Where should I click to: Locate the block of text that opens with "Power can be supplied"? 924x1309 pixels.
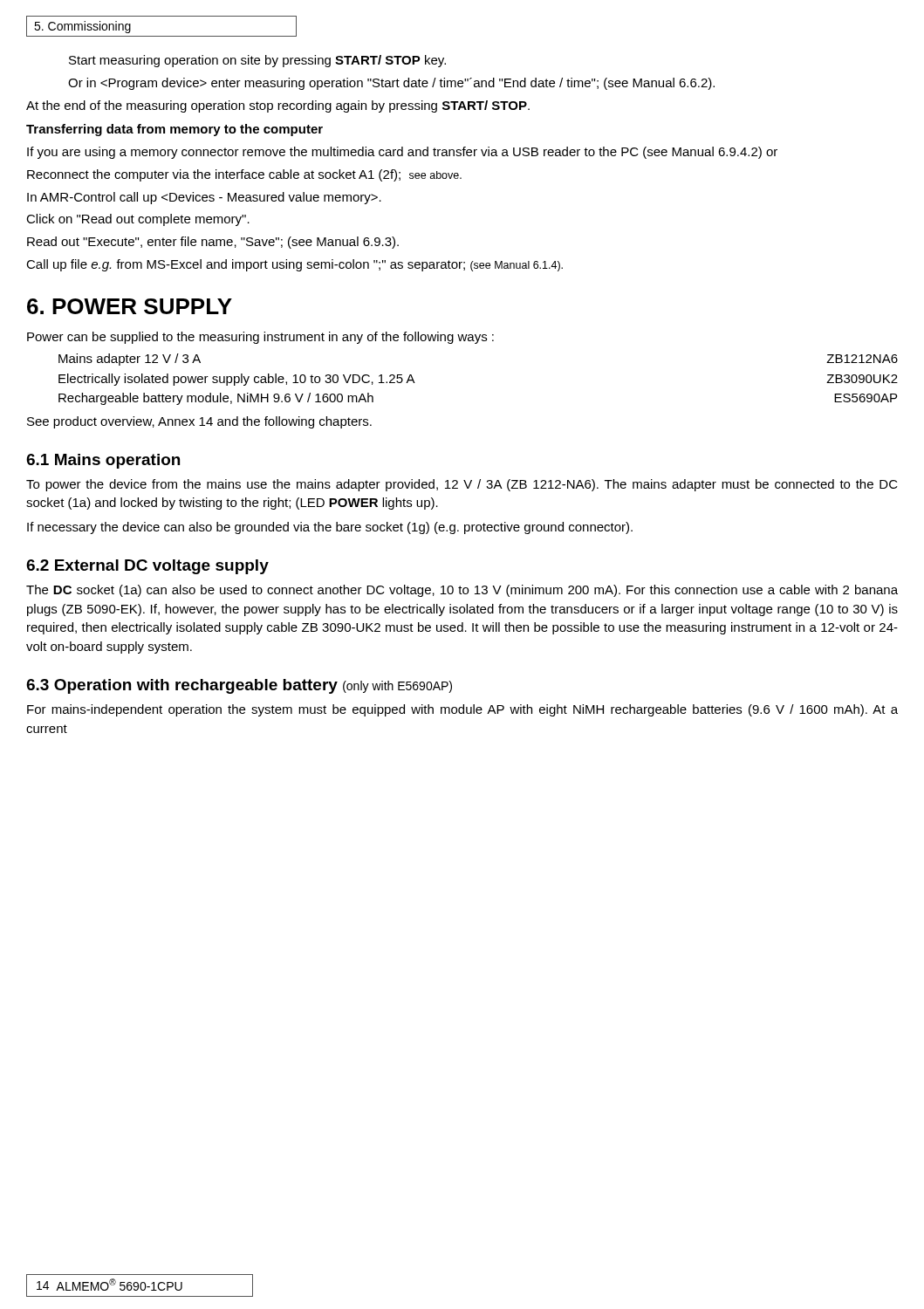pyautogui.click(x=260, y=338)
